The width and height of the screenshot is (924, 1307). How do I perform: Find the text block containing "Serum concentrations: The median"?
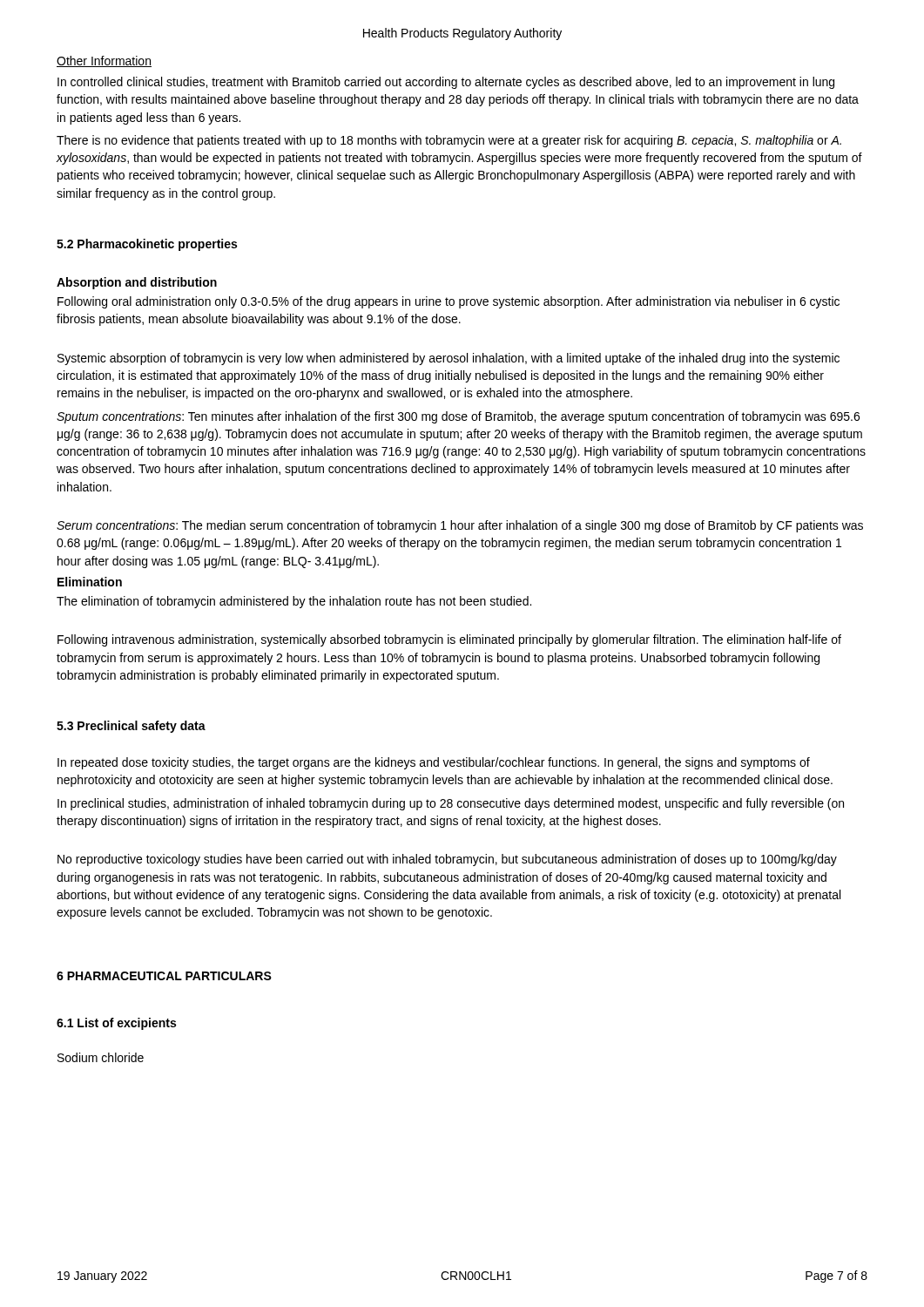click(460, 543)
